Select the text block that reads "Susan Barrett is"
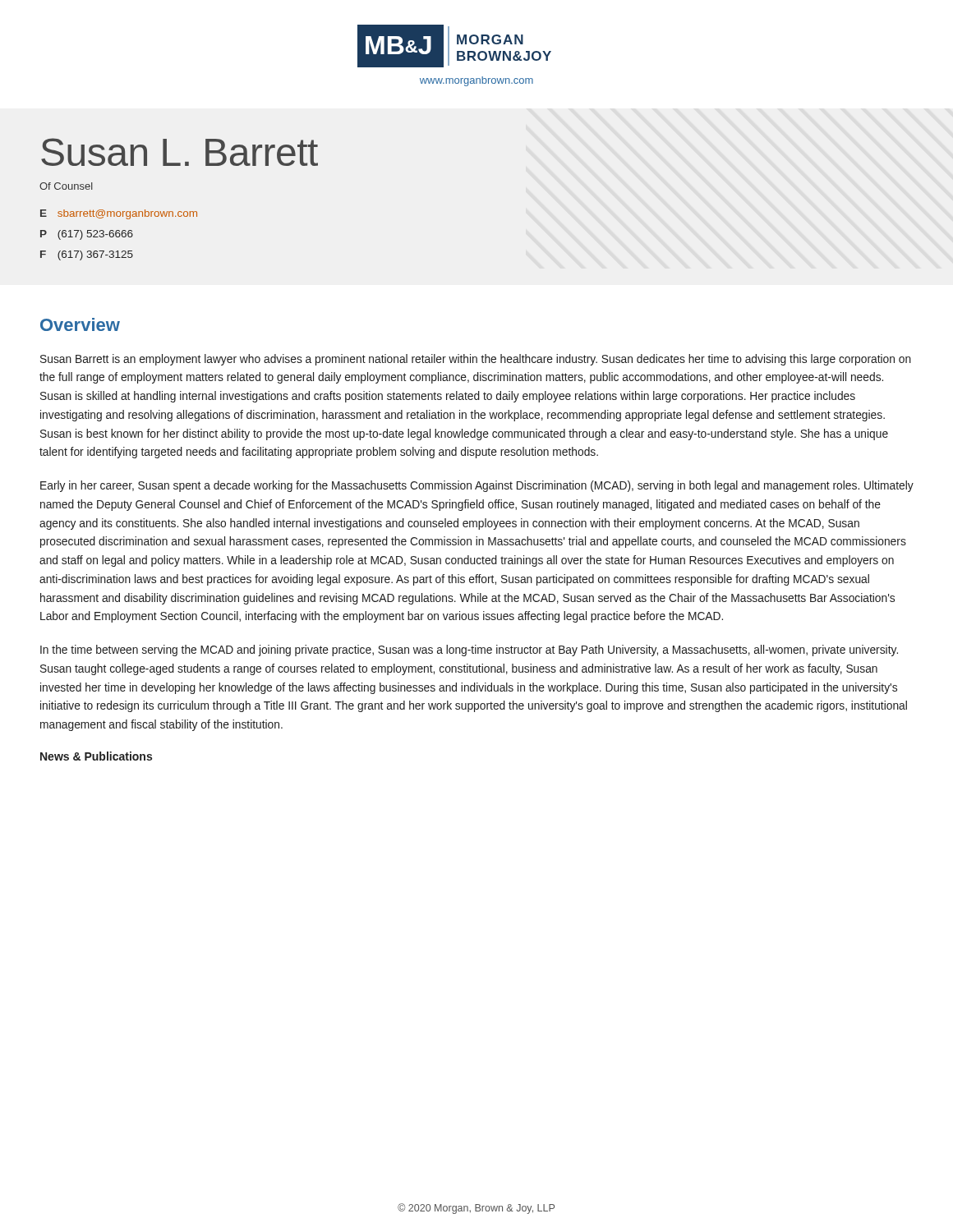Viewport: 953px width, 1232px height. coord(476,407)
